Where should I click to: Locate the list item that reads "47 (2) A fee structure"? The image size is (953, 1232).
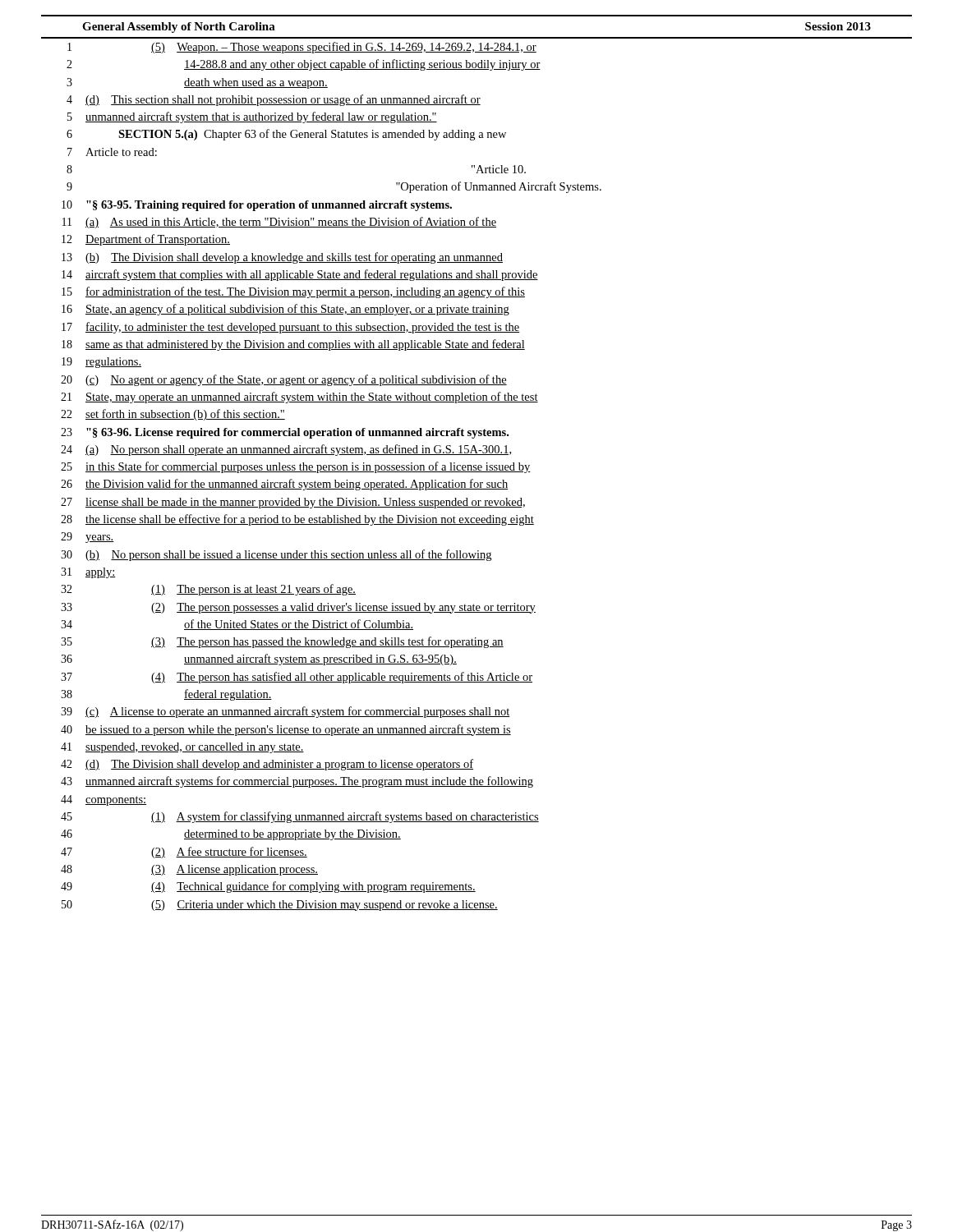click(184, 853)
